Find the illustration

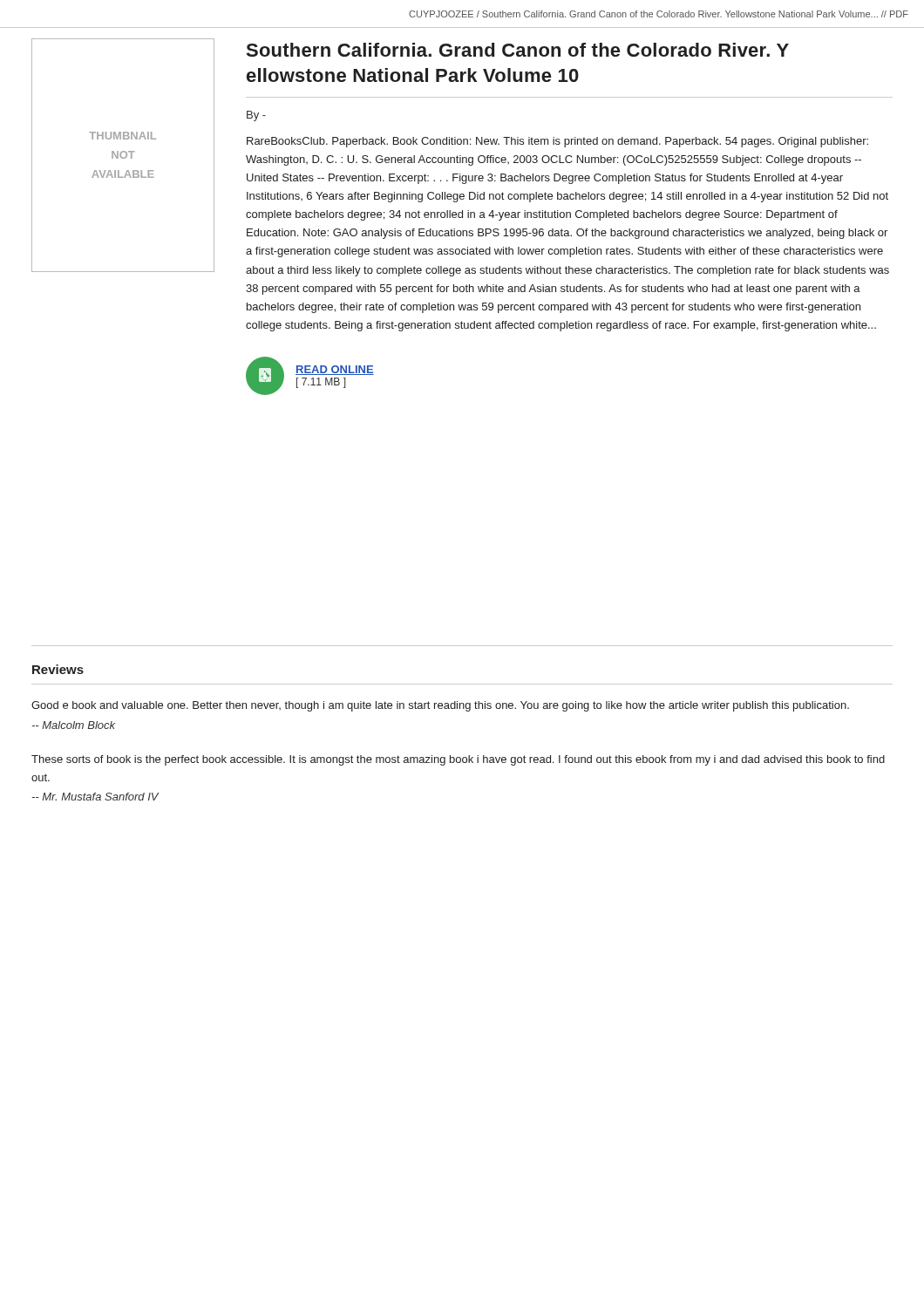(x=123, y=155)
